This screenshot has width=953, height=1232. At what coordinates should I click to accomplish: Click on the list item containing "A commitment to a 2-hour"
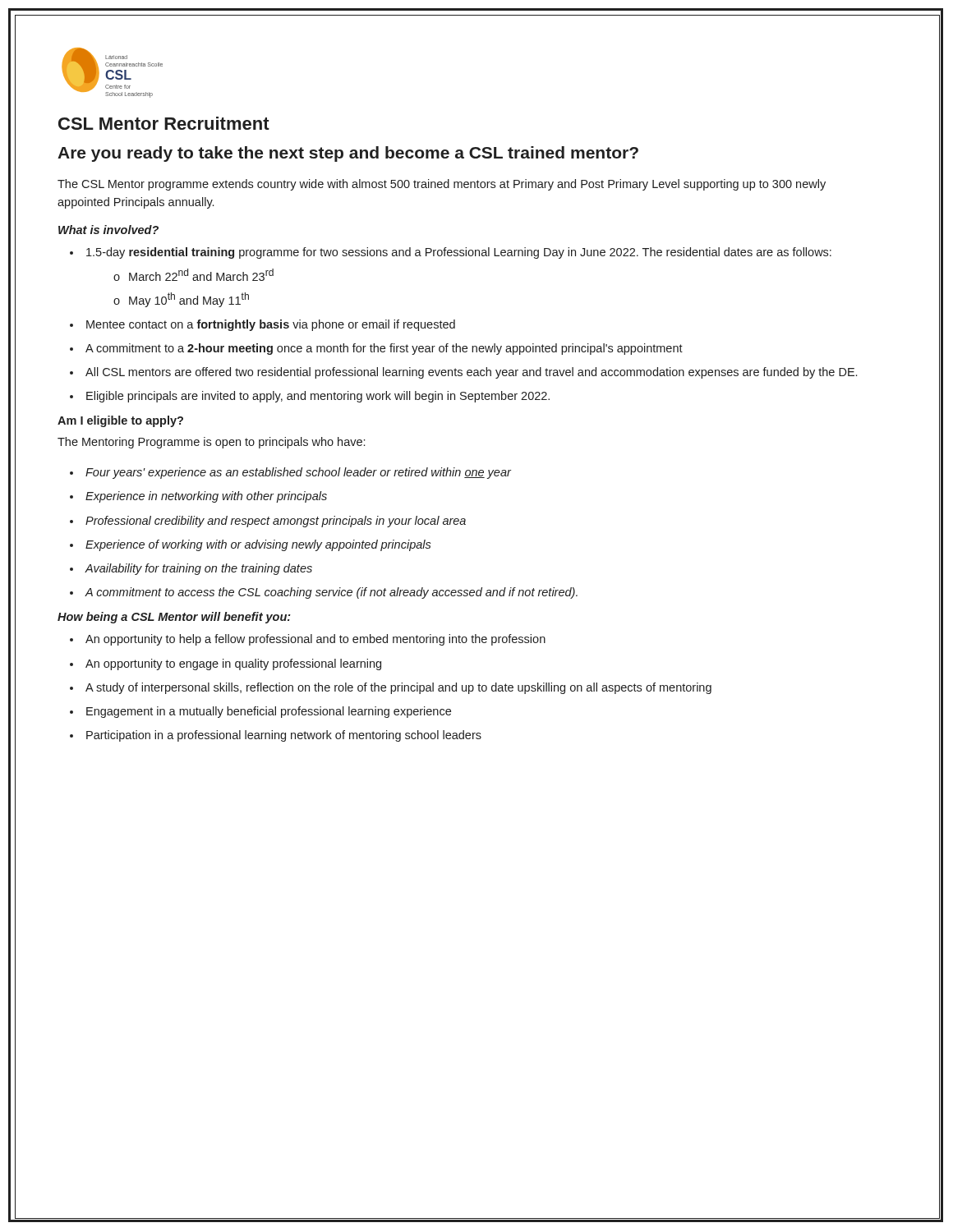point(384,348)
